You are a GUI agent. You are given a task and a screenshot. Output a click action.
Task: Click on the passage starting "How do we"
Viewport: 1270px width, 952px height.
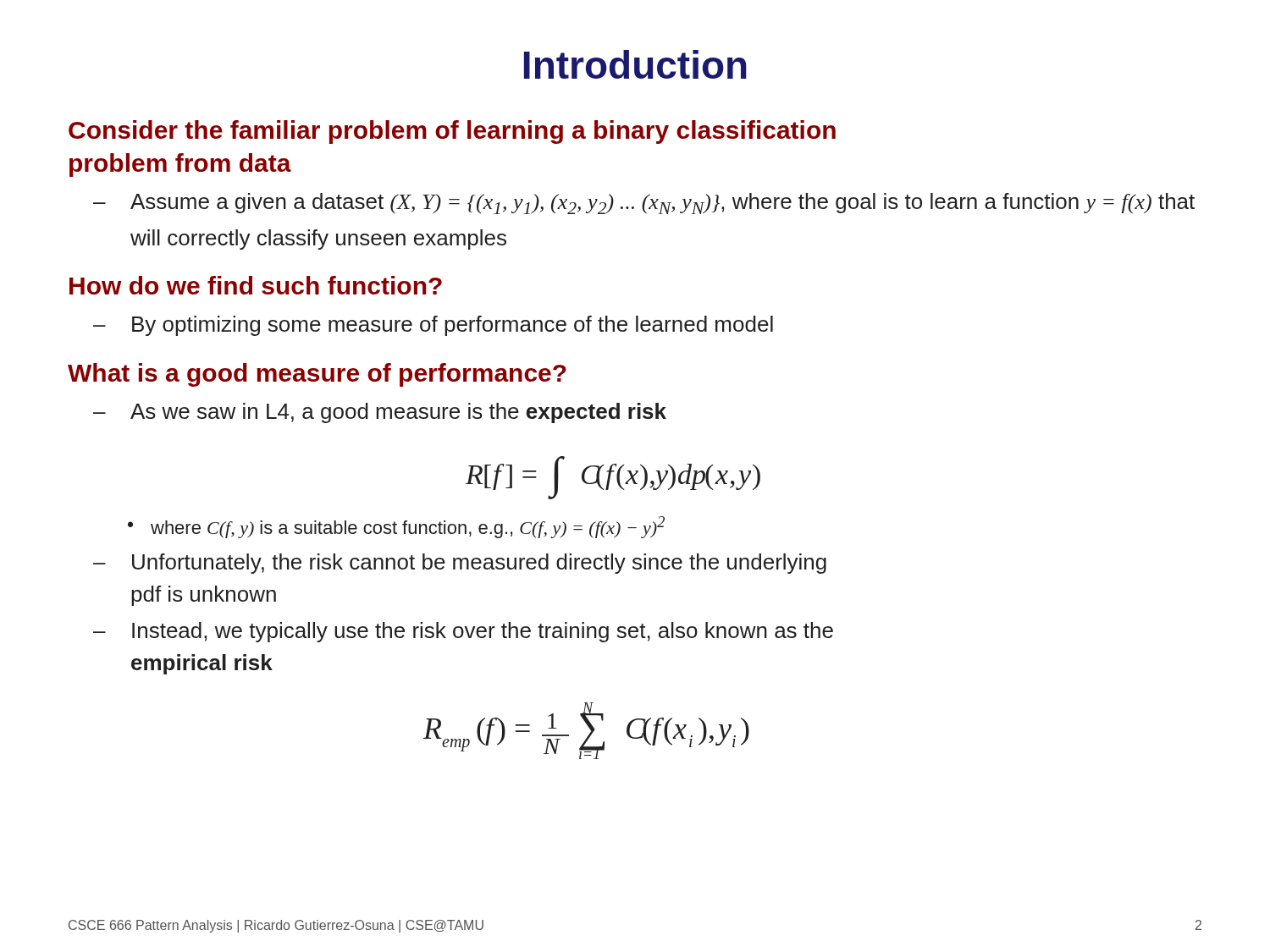[x=255, y=286]
